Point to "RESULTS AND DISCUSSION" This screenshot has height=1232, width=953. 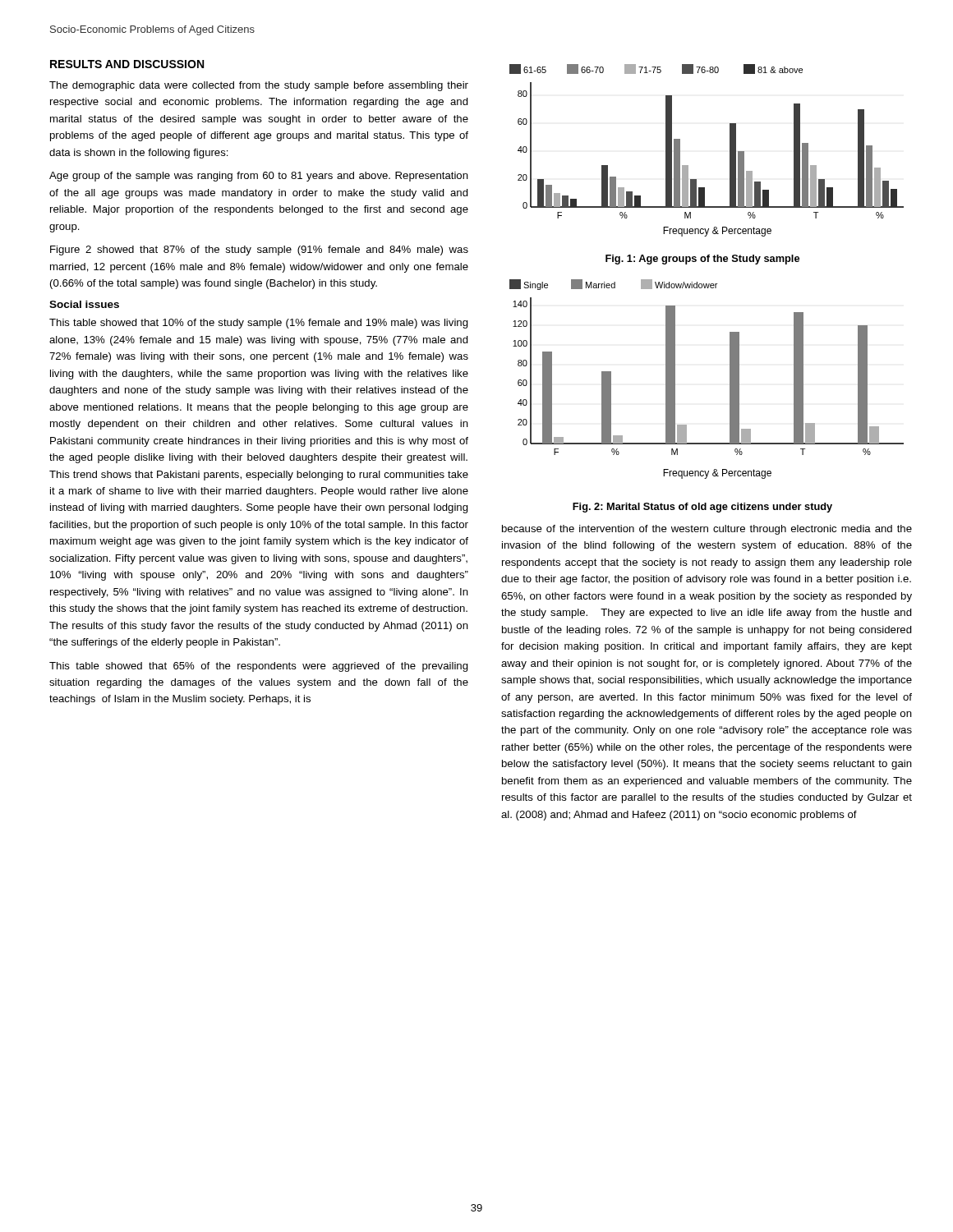[x=127, y=64]
